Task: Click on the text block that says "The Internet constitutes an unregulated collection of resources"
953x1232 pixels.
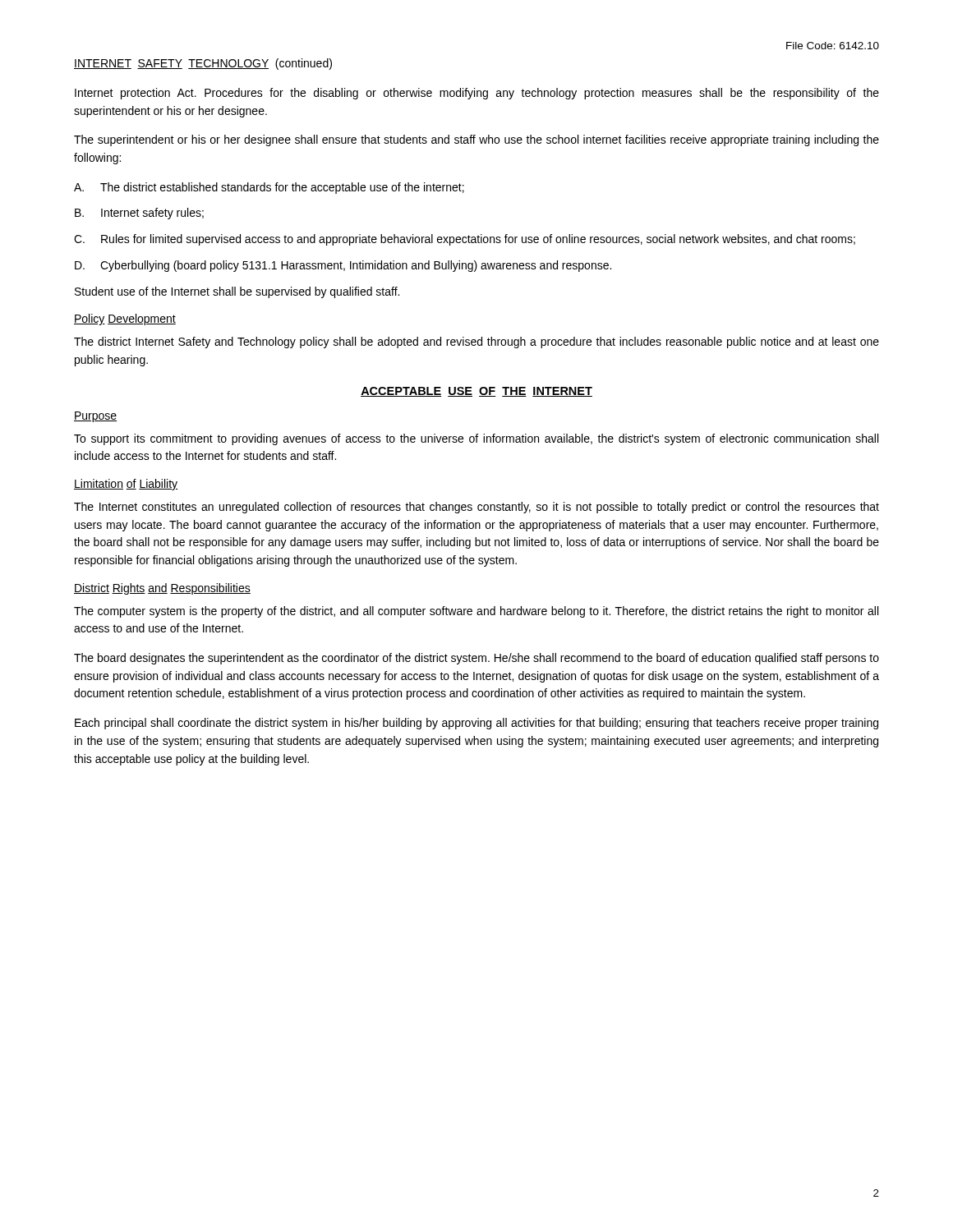Action: pos(476,534)
